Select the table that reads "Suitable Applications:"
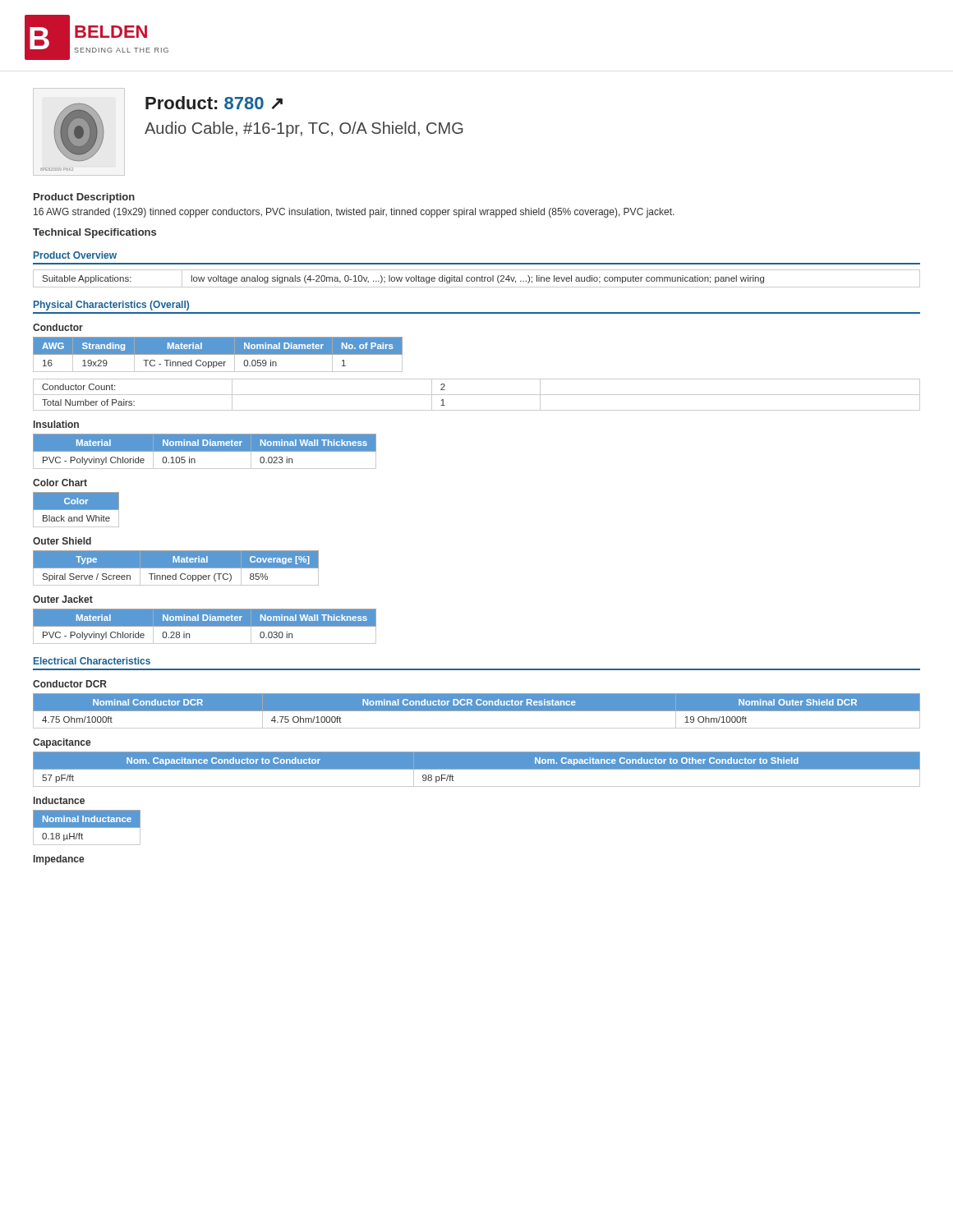Image resolution: width=953 pixels, height=1232 pixels. (x=476, y=278)
